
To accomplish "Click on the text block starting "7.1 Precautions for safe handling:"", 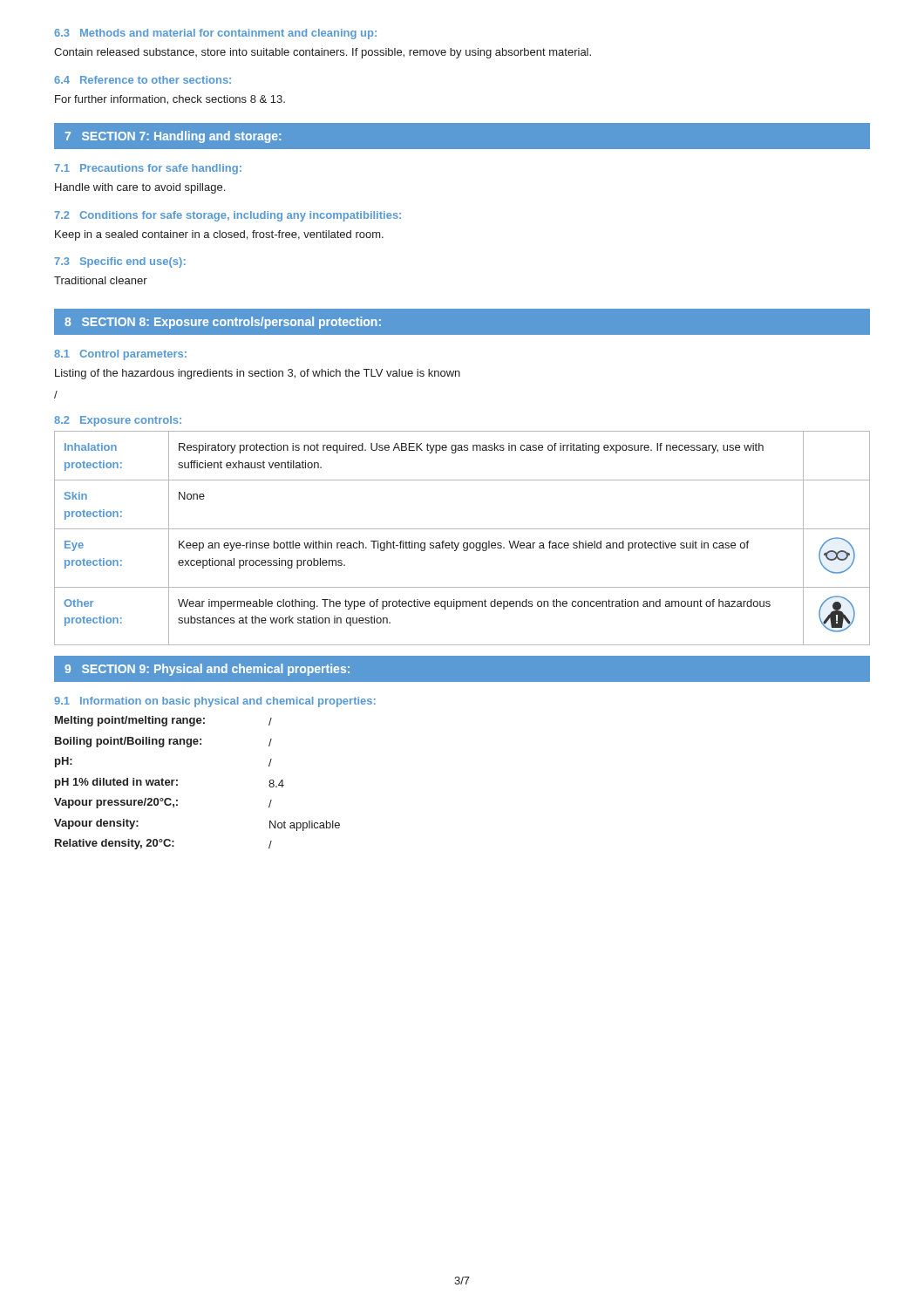I will point(148,168).
